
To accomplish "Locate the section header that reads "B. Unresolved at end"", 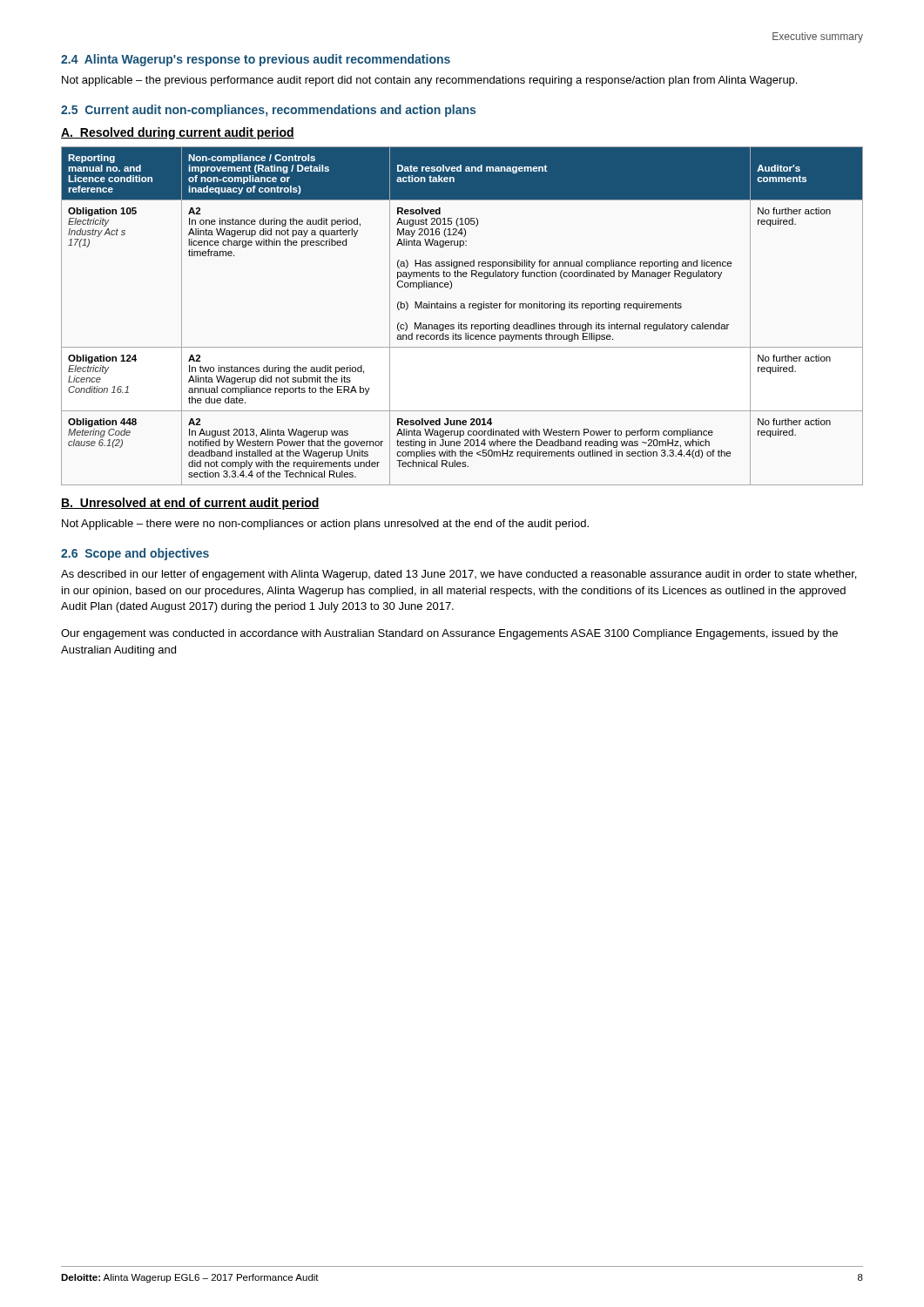I will 190,503.
